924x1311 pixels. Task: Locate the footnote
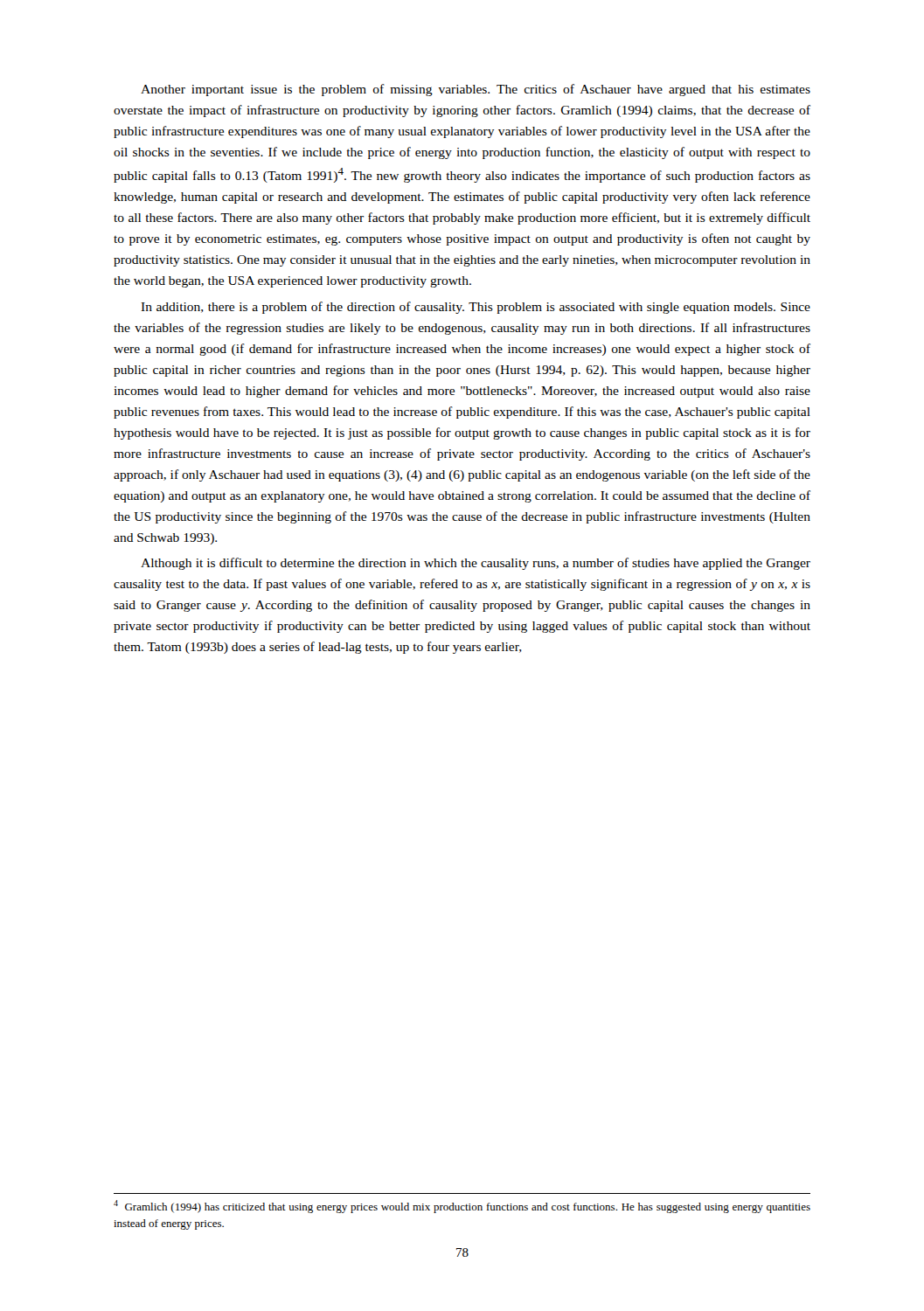pos(462,1215)
